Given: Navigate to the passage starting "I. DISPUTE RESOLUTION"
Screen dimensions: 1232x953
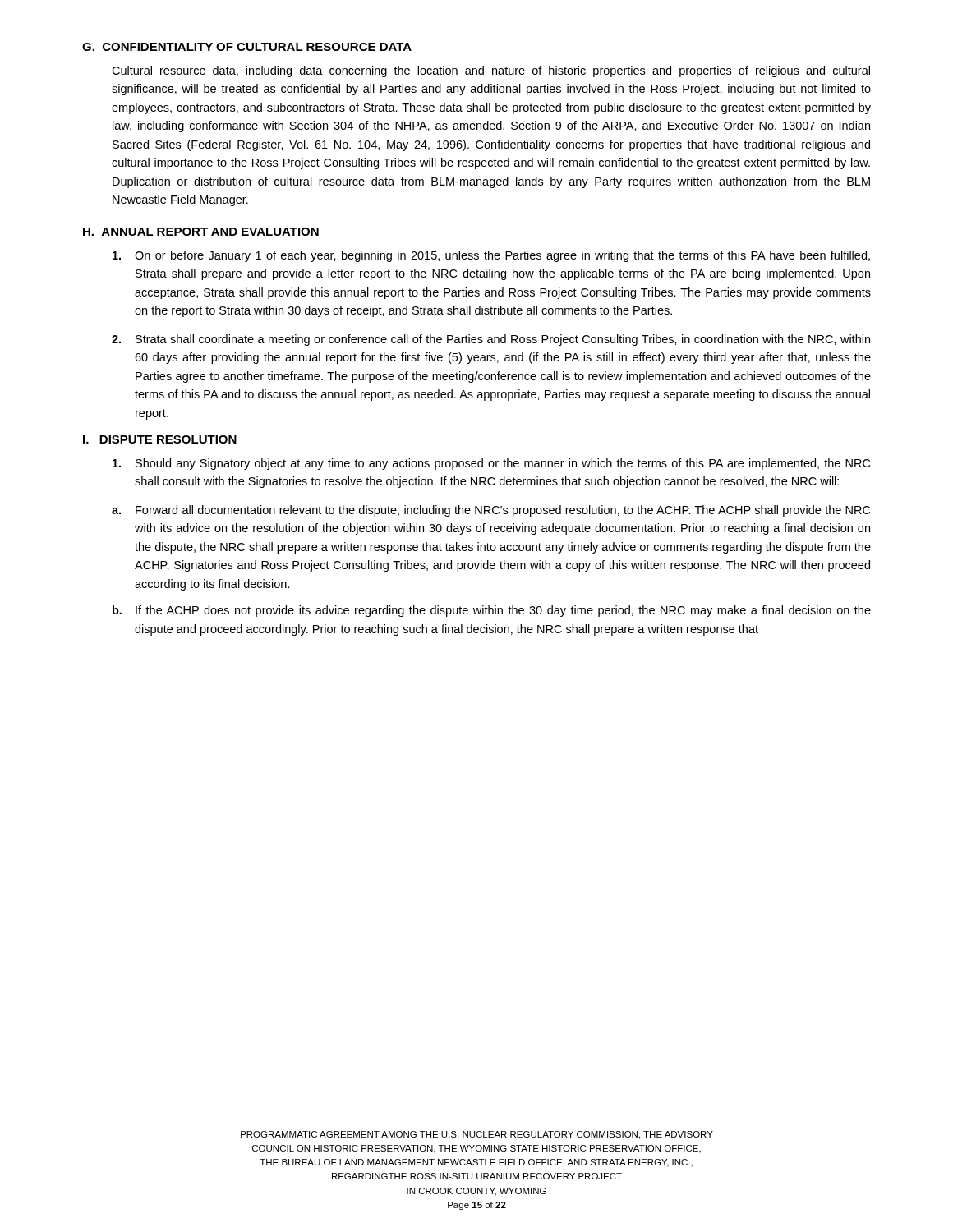Looking at the screenshot, I should pos(160,439).
